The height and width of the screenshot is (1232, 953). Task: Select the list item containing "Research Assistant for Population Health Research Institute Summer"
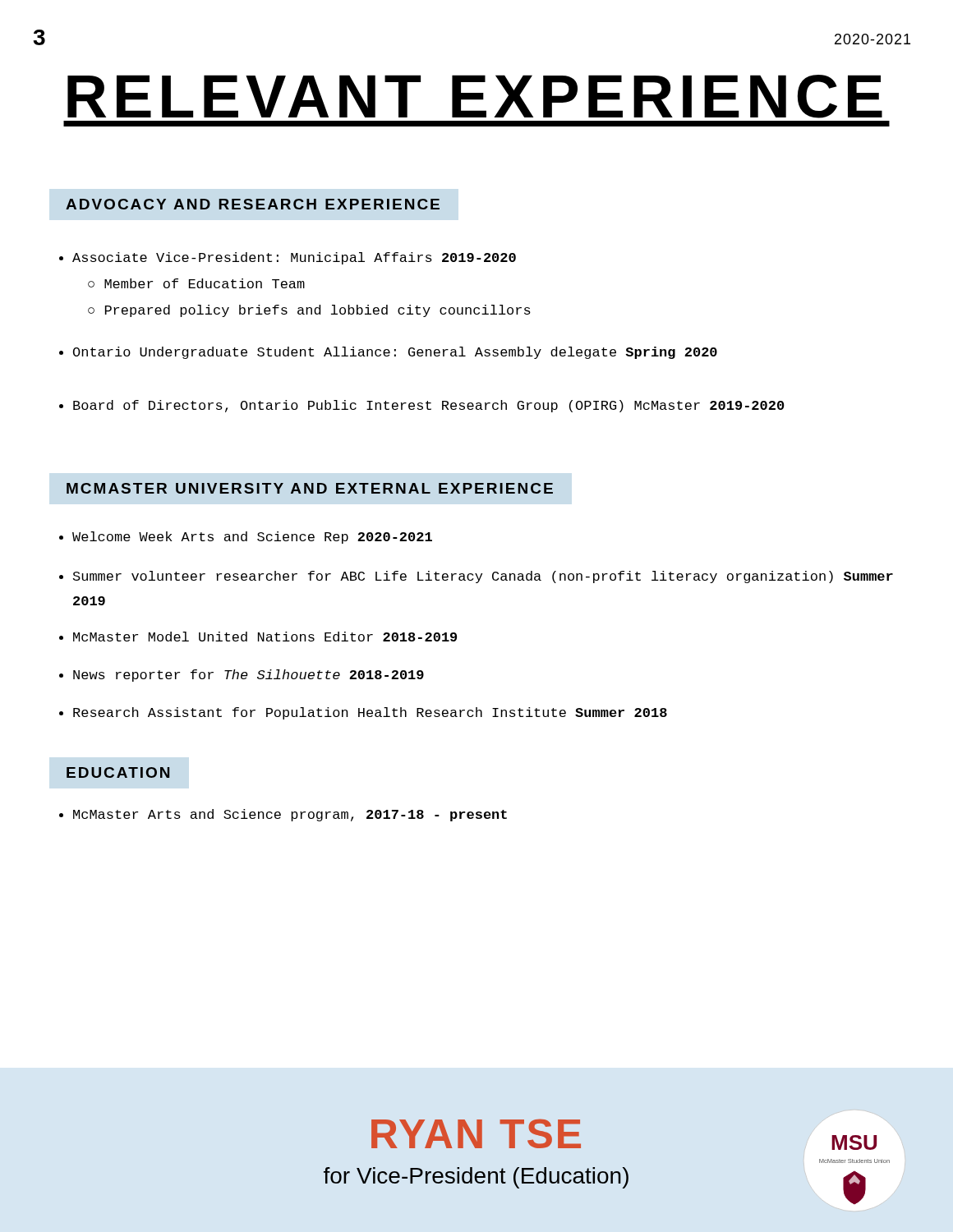[476, 714]
